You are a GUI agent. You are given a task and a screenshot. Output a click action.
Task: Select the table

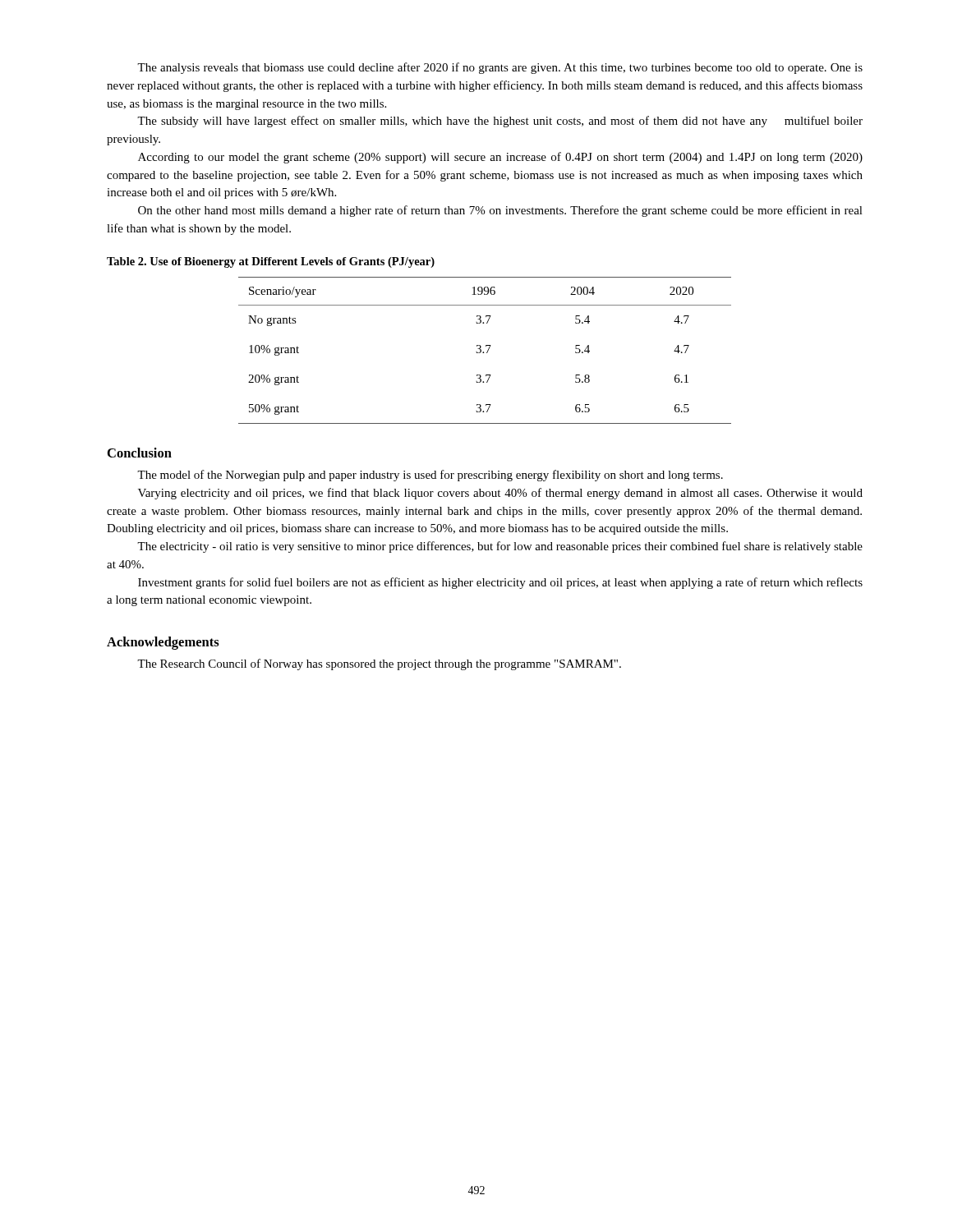click(x=485, y=350)
